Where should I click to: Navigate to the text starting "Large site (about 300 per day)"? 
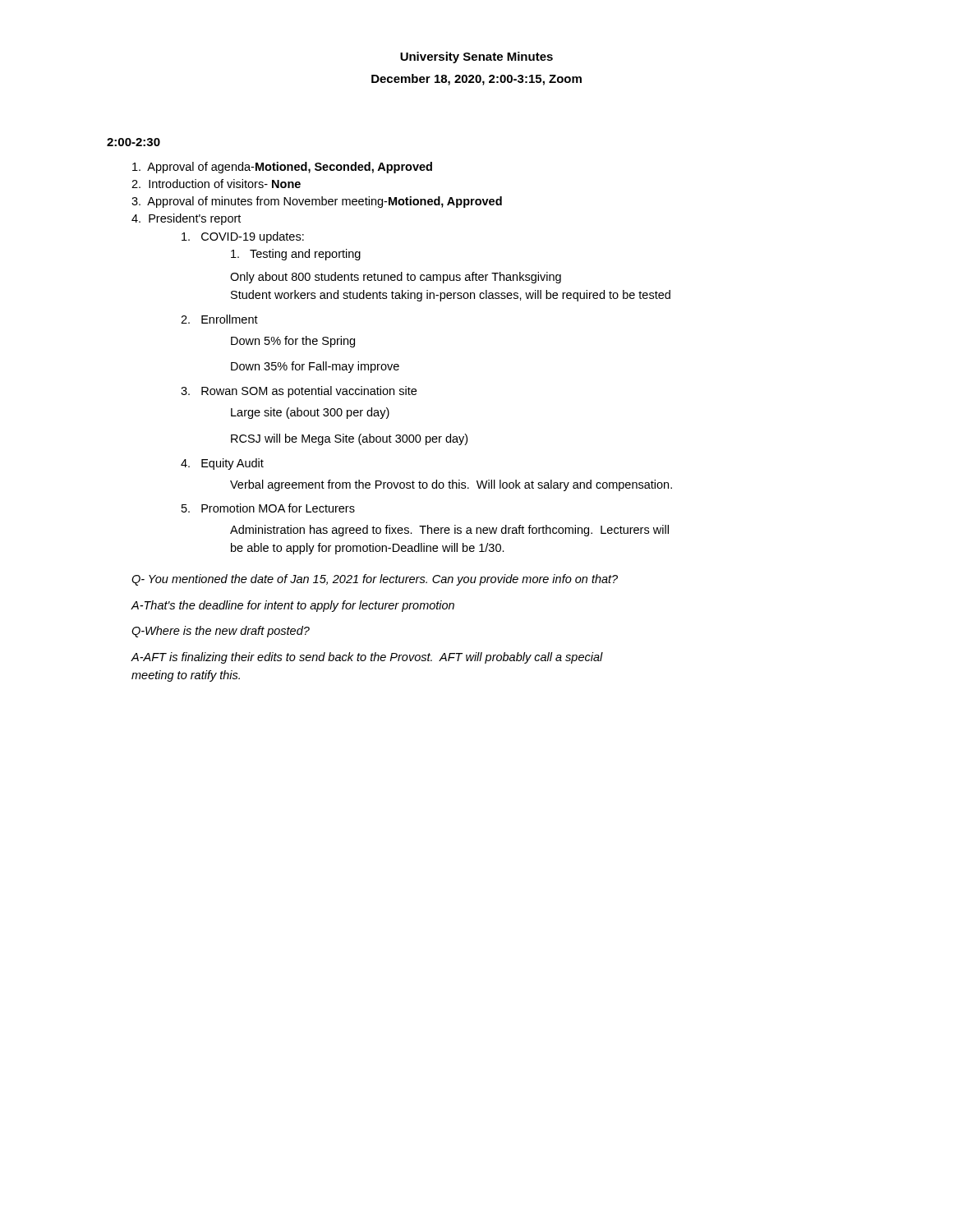[x=310, y=412]
